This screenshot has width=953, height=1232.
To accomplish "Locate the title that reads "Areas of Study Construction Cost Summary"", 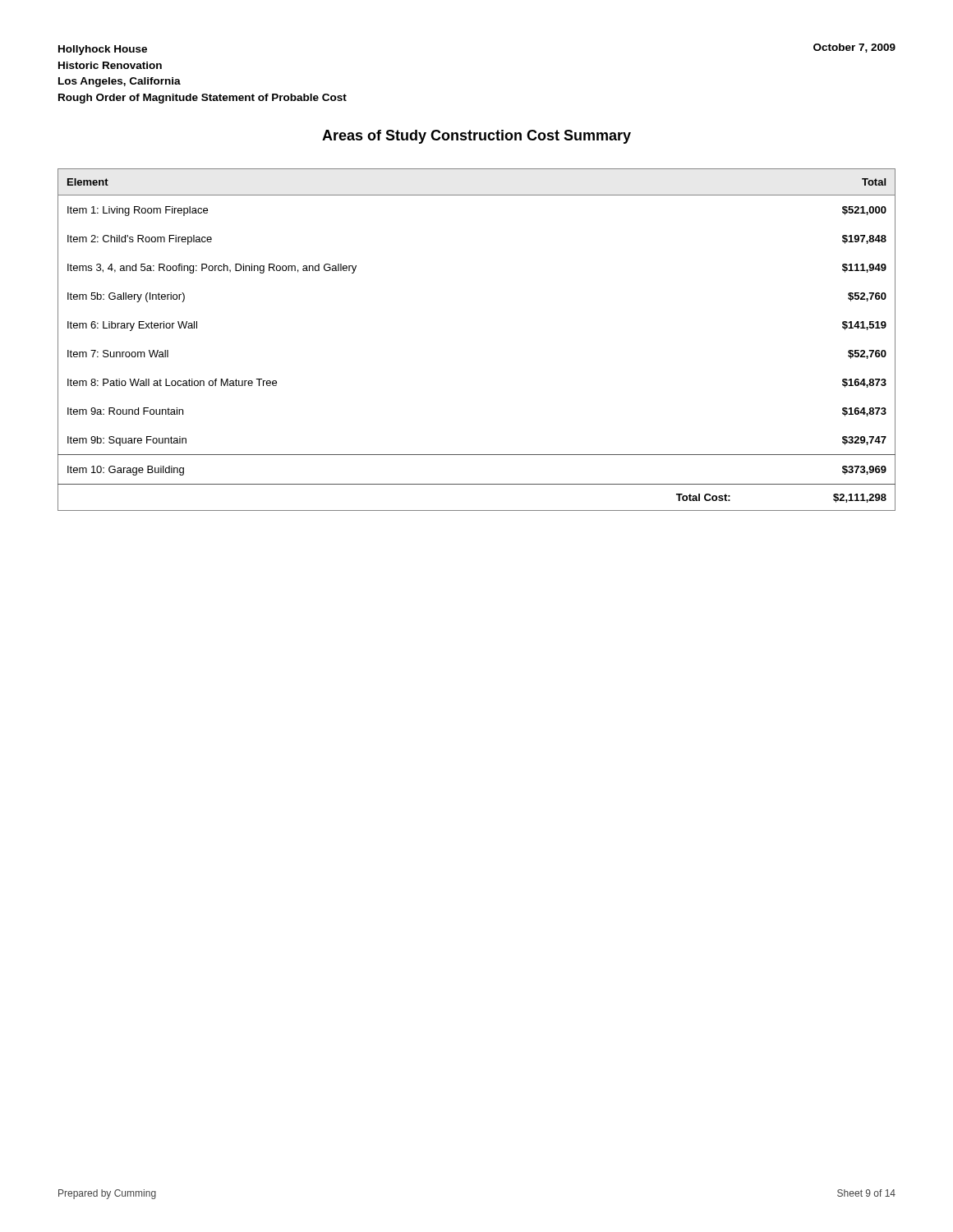I will point(476,136).
